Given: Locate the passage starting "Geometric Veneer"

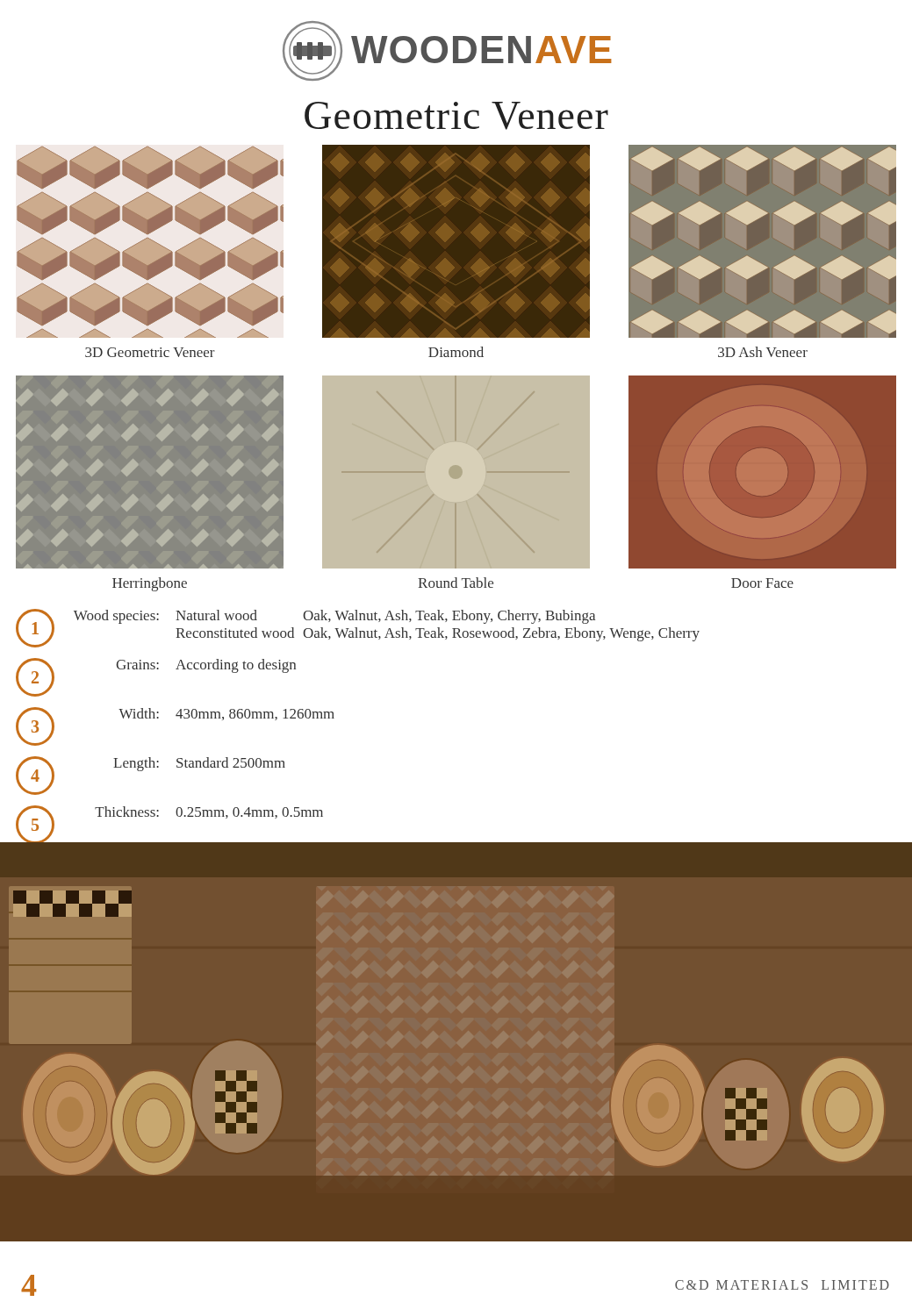Looking at the screenshot, I should pos(456,115).
